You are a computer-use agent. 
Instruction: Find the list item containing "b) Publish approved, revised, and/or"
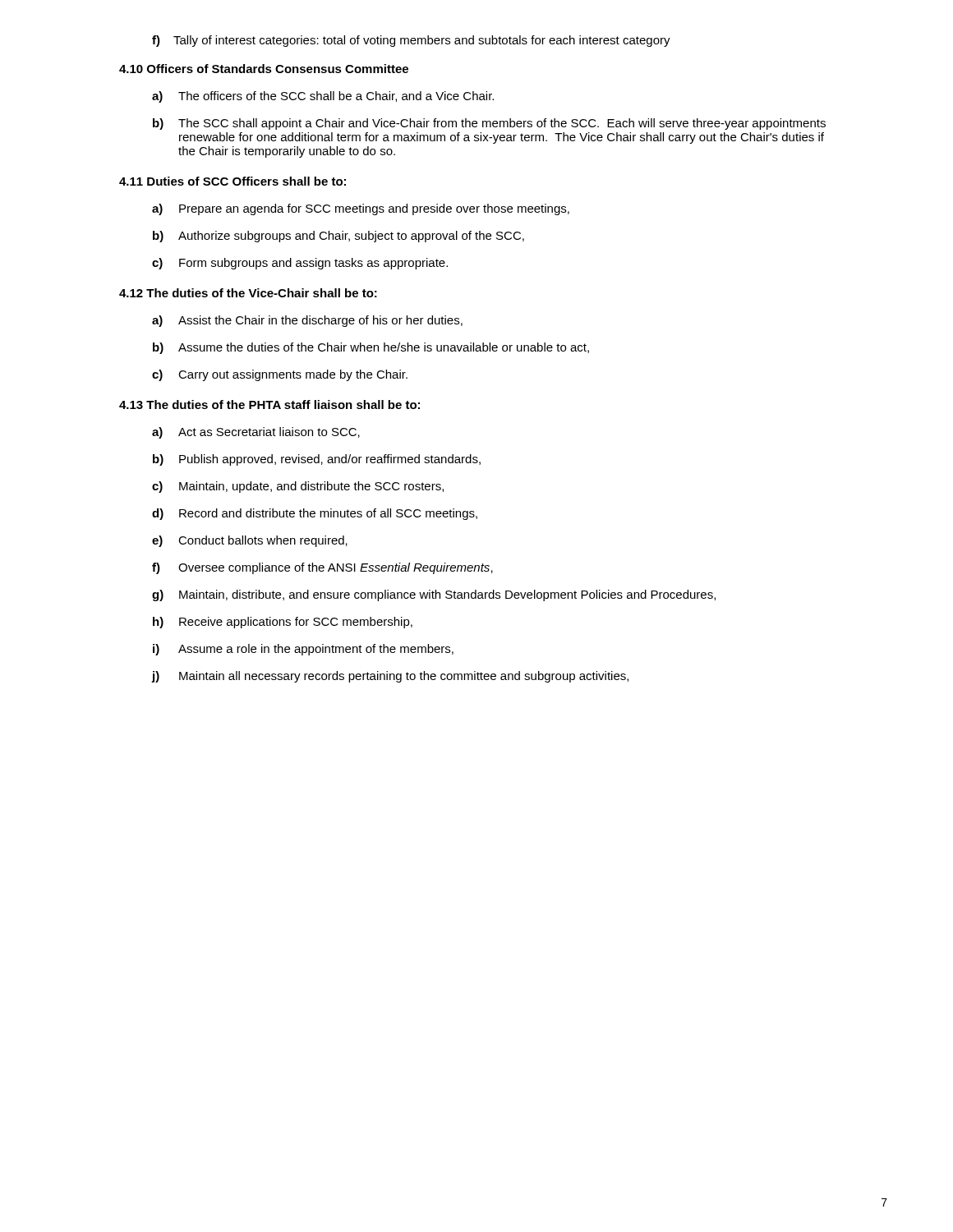pyautogui.click(x=317, y=459)
